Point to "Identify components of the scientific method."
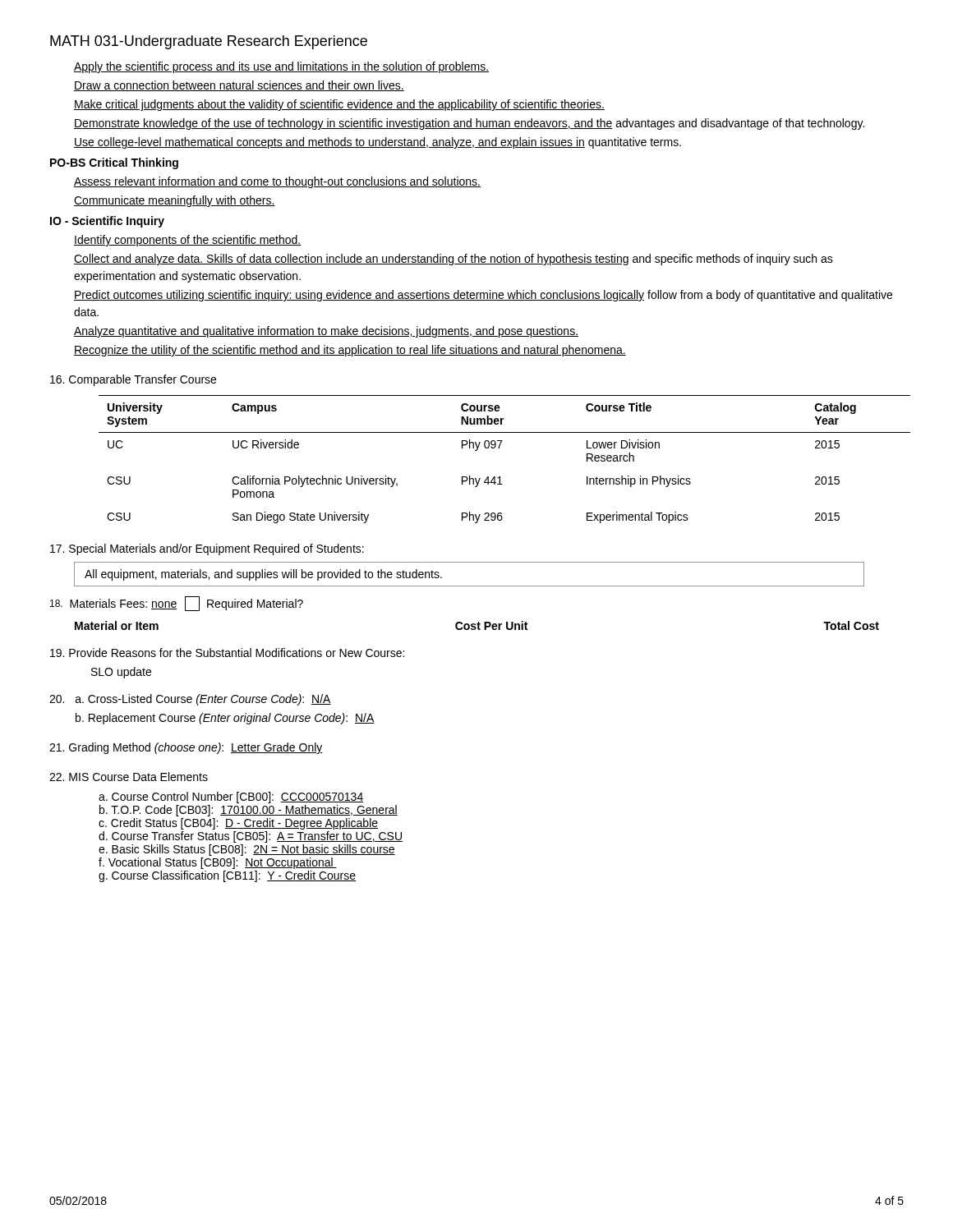 [187, 240]
